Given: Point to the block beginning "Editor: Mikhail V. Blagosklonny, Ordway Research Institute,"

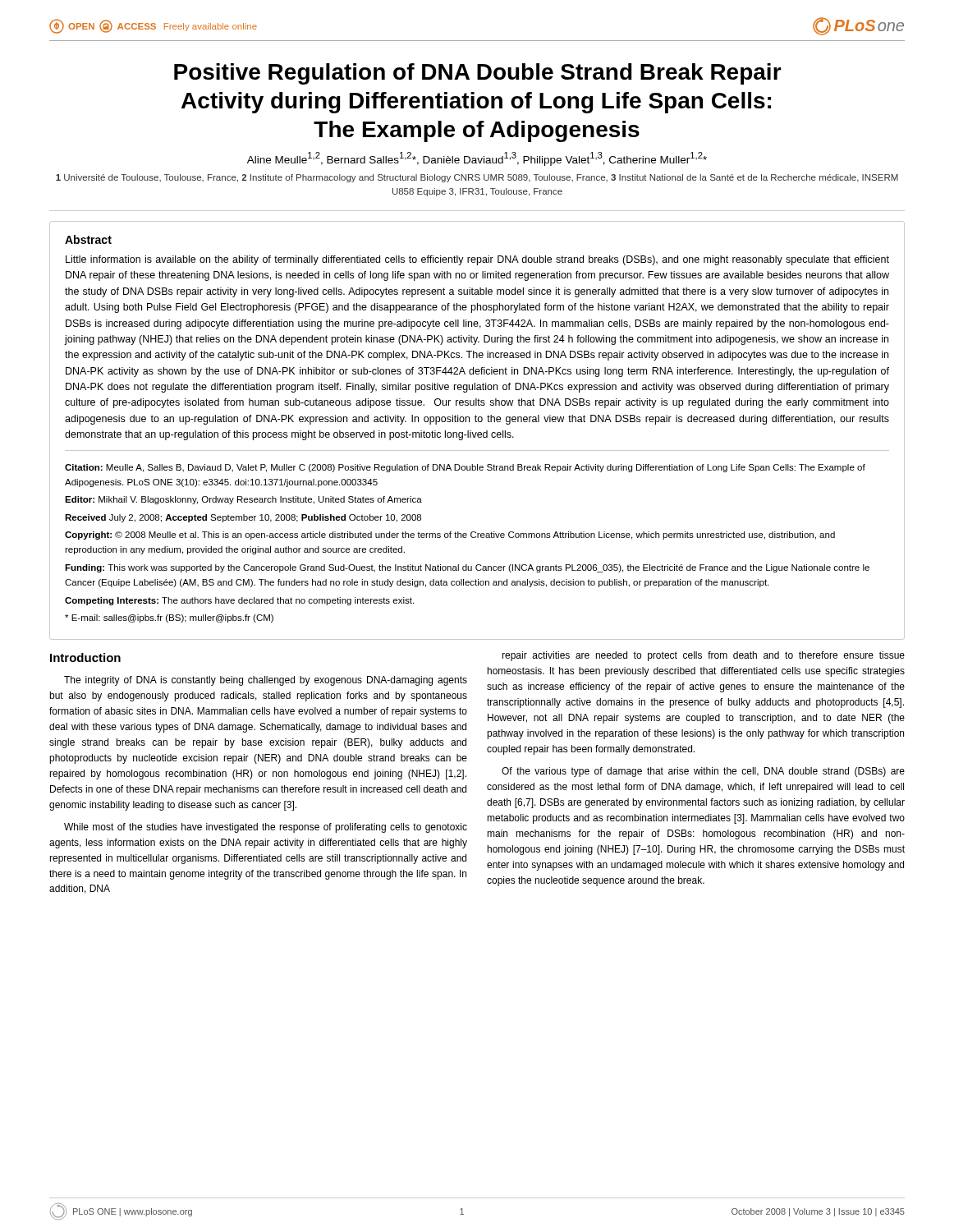Looking at the screenshot, I should coord(243,500).
